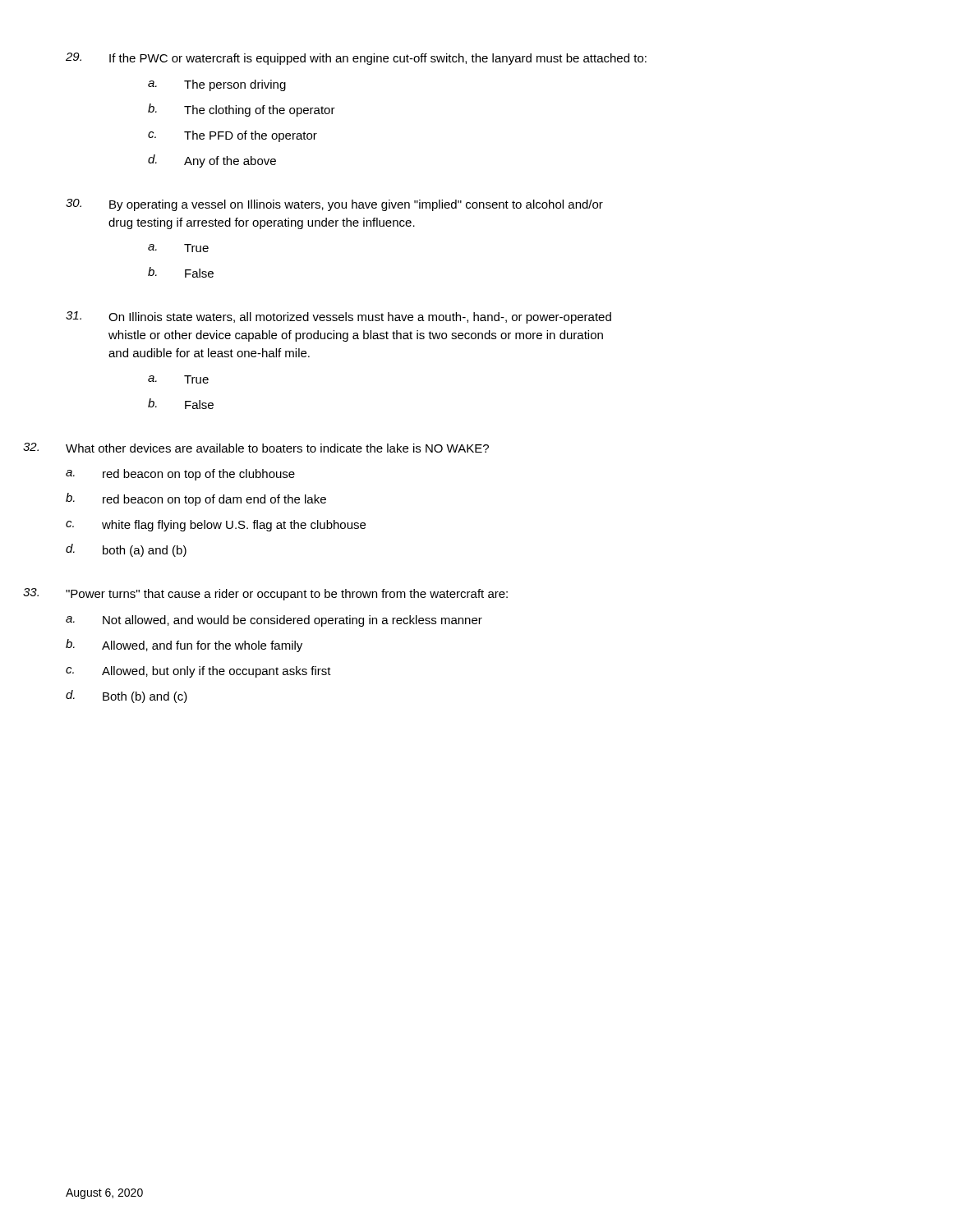Image resolution: width=953 pixels, height=1232 pixels.
Task: Select the list item that says "d. Any of the above"
Action: [x=212, y=161]
